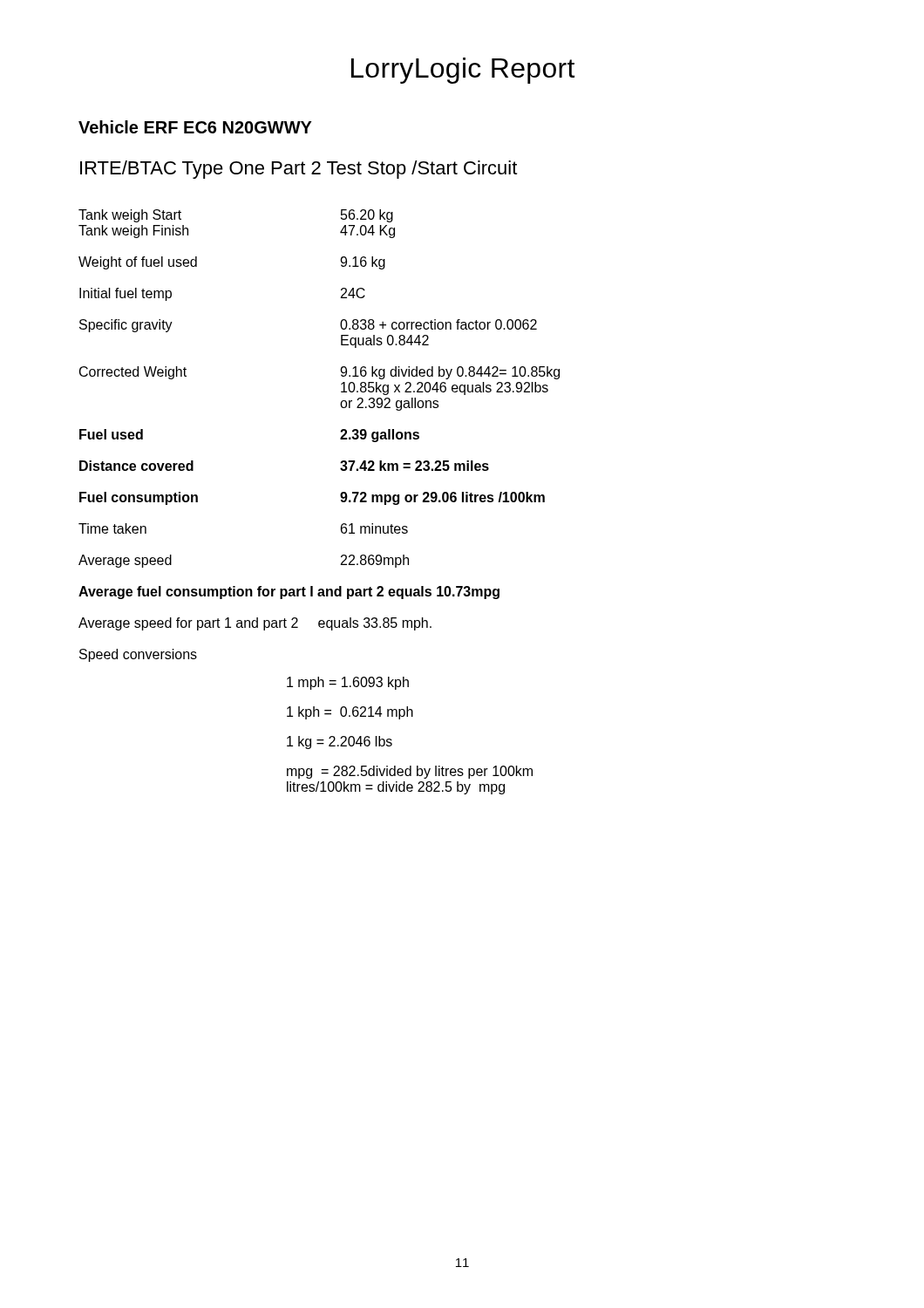Locate the passage starting "Initial fuel temp 24C"
The image size is (924, 1308).
[x=120, y=294]
